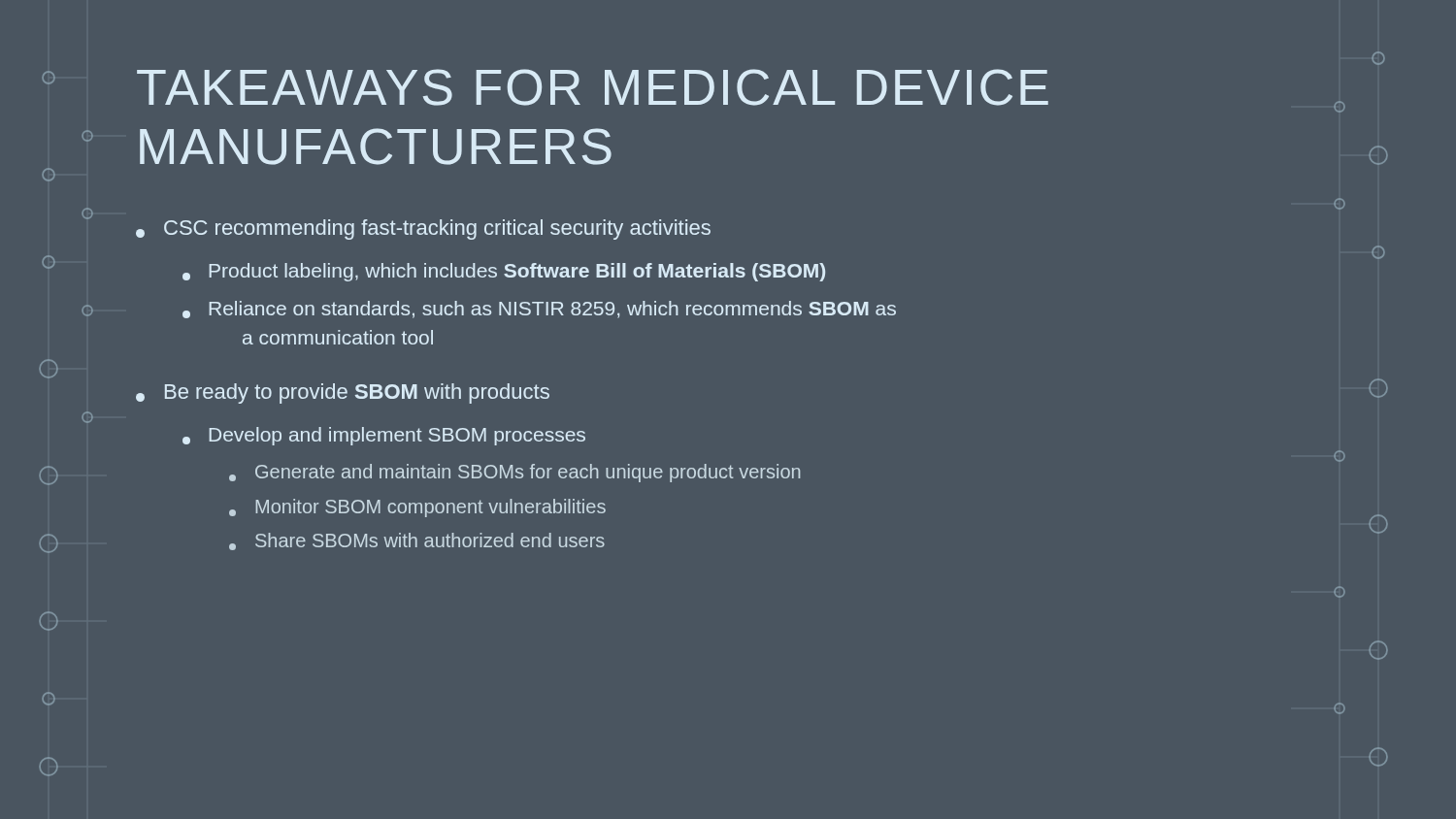Click on the block starting "Generate and maintain SBOMs for each unique"
The image size is (1456, 819).
[x=515, y=473]
